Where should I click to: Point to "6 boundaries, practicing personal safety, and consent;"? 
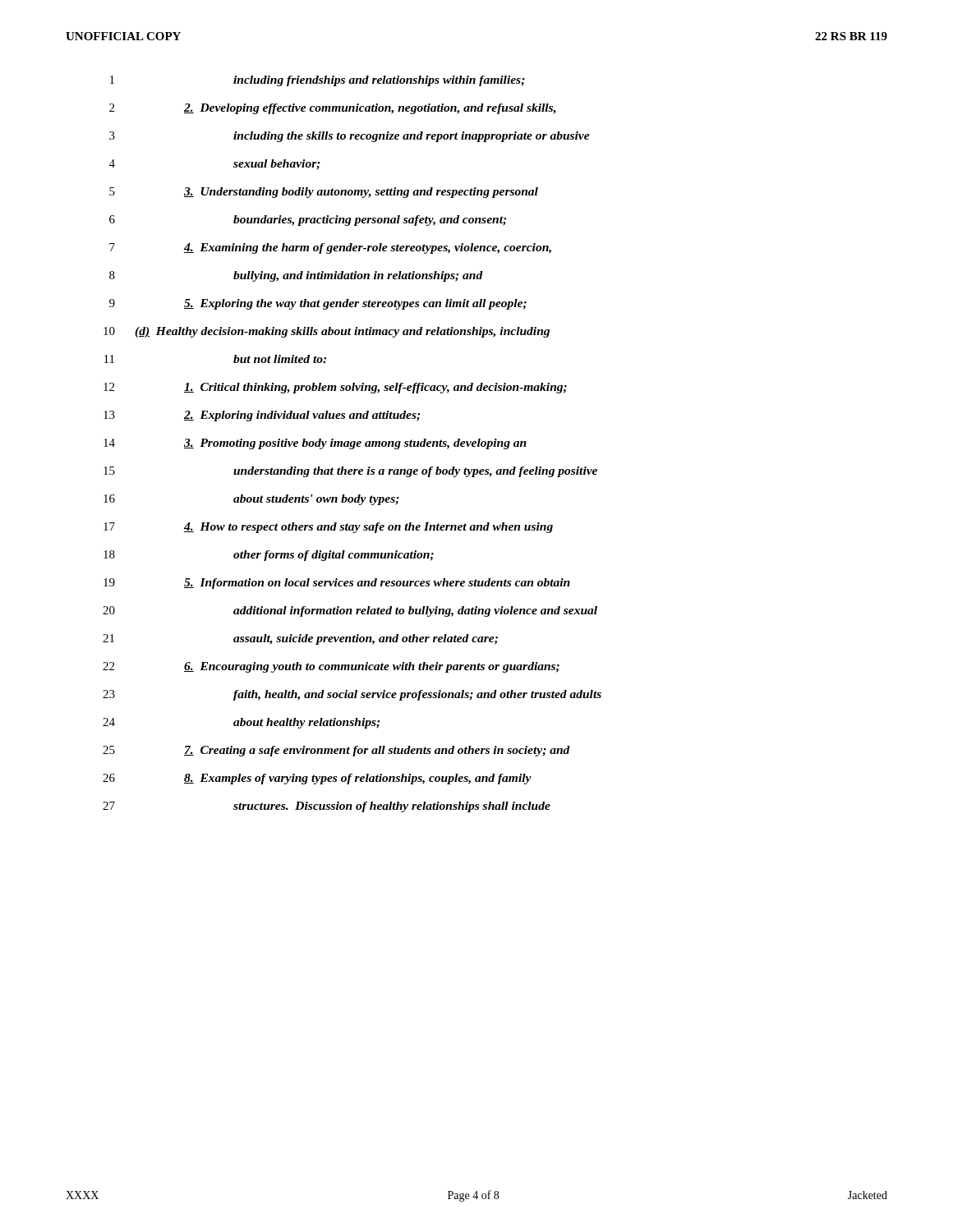[x=476, y=219]
